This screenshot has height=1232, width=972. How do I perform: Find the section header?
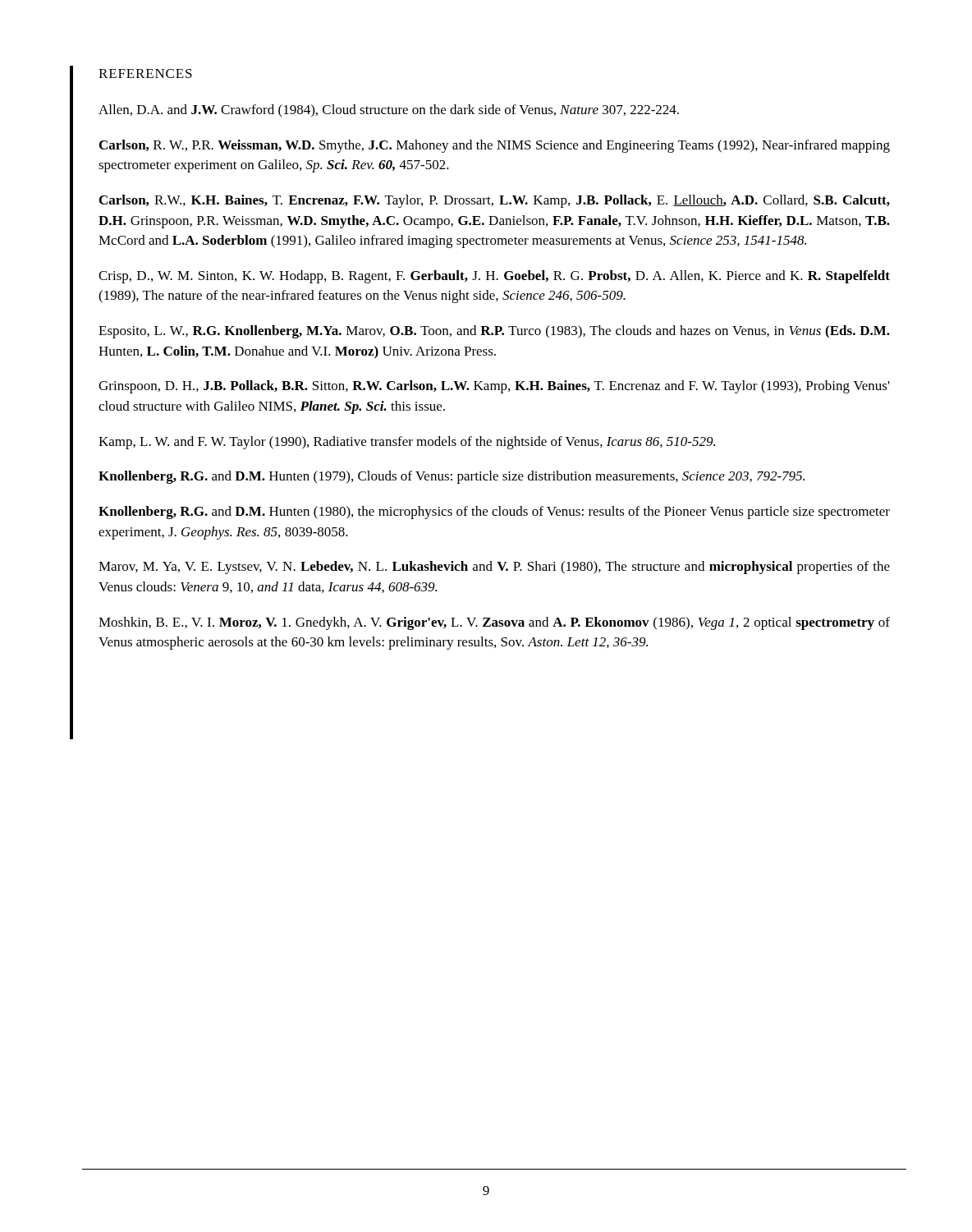coord(146,73)
